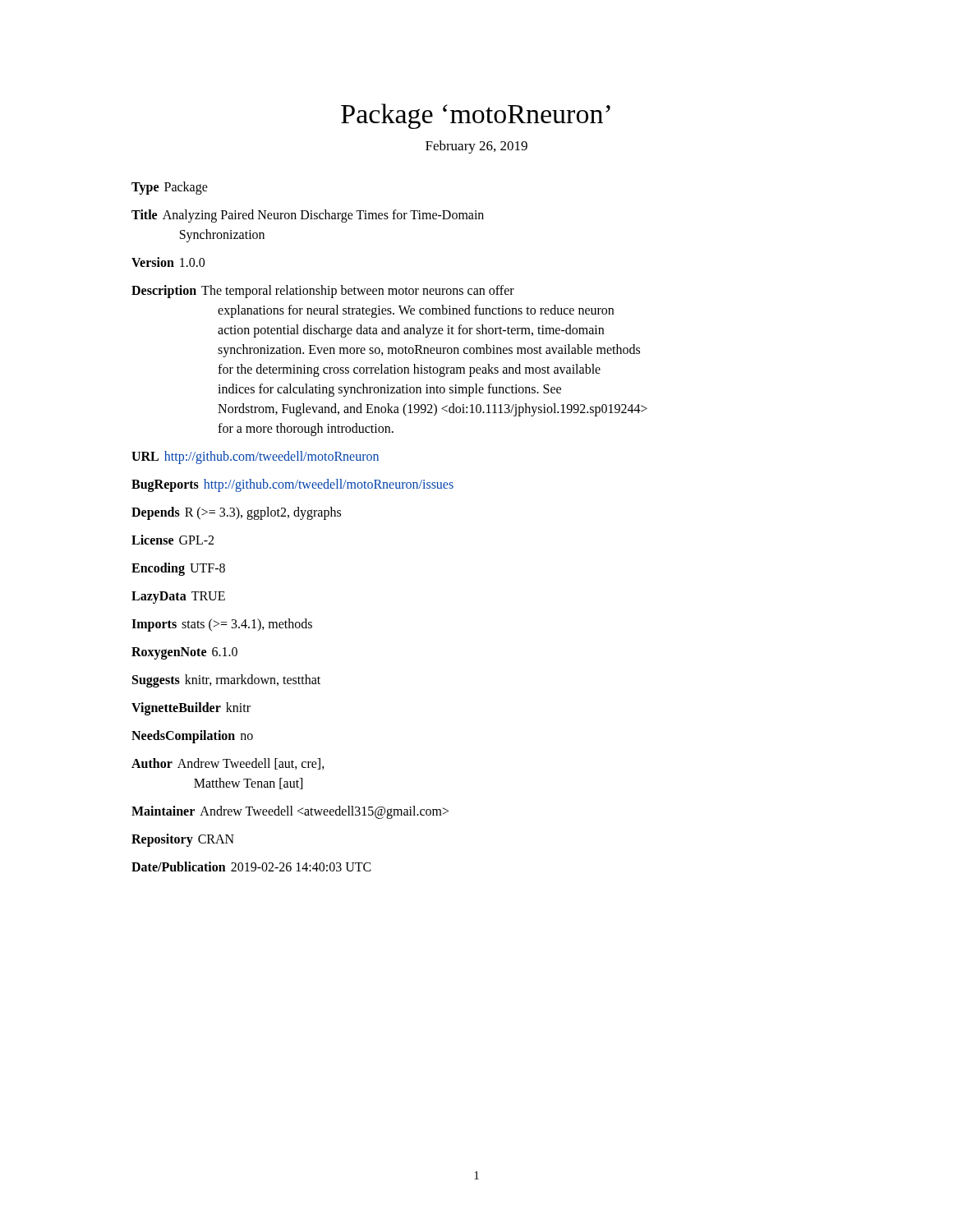Image resolution: width=953 pixels, height=1232 pixels.
Task: Find the block on this page that starts "Description The temporal relationship between"
Action: coord(390,360)
